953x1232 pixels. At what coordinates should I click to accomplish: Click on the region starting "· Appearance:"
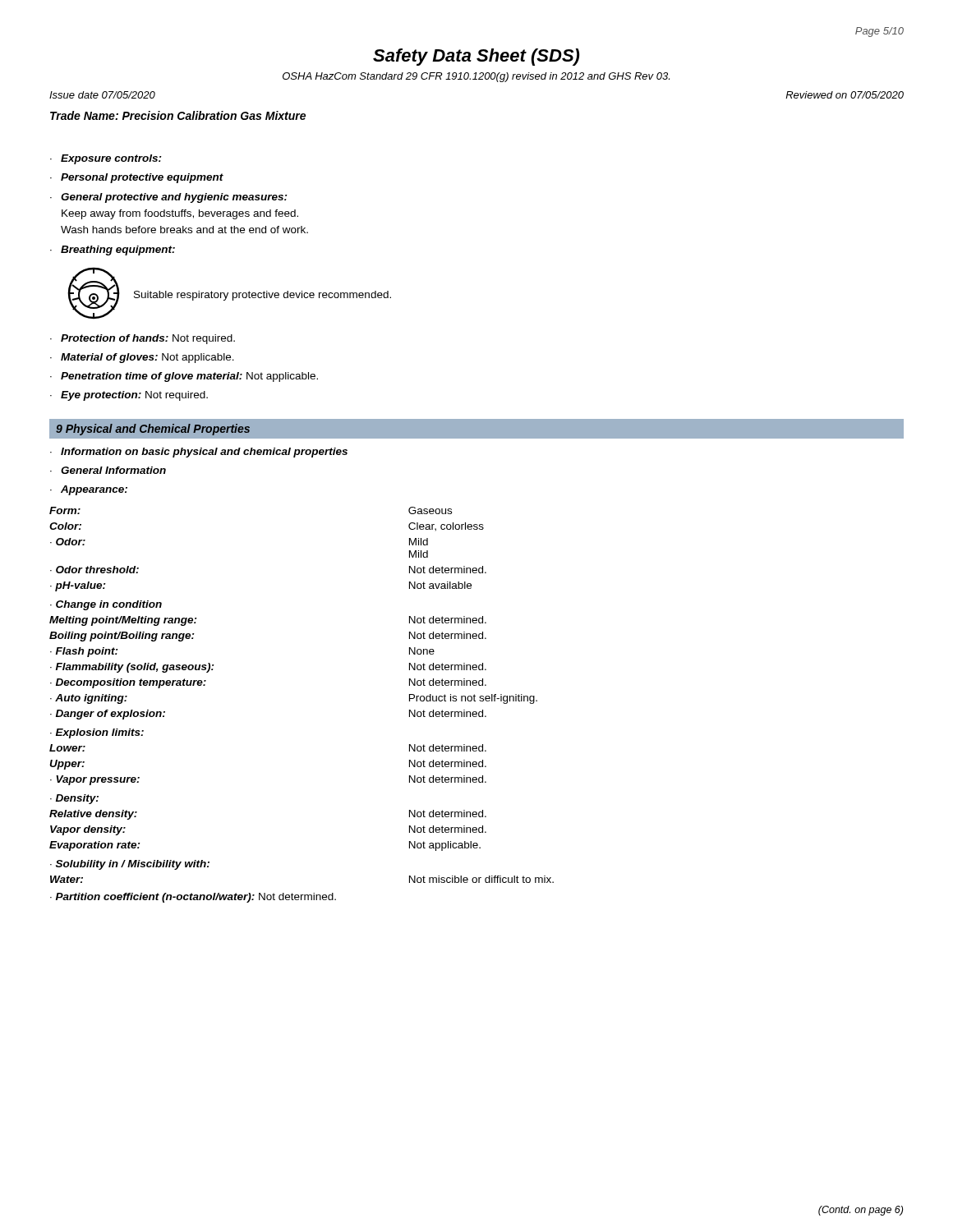click(x=89, y=490)
